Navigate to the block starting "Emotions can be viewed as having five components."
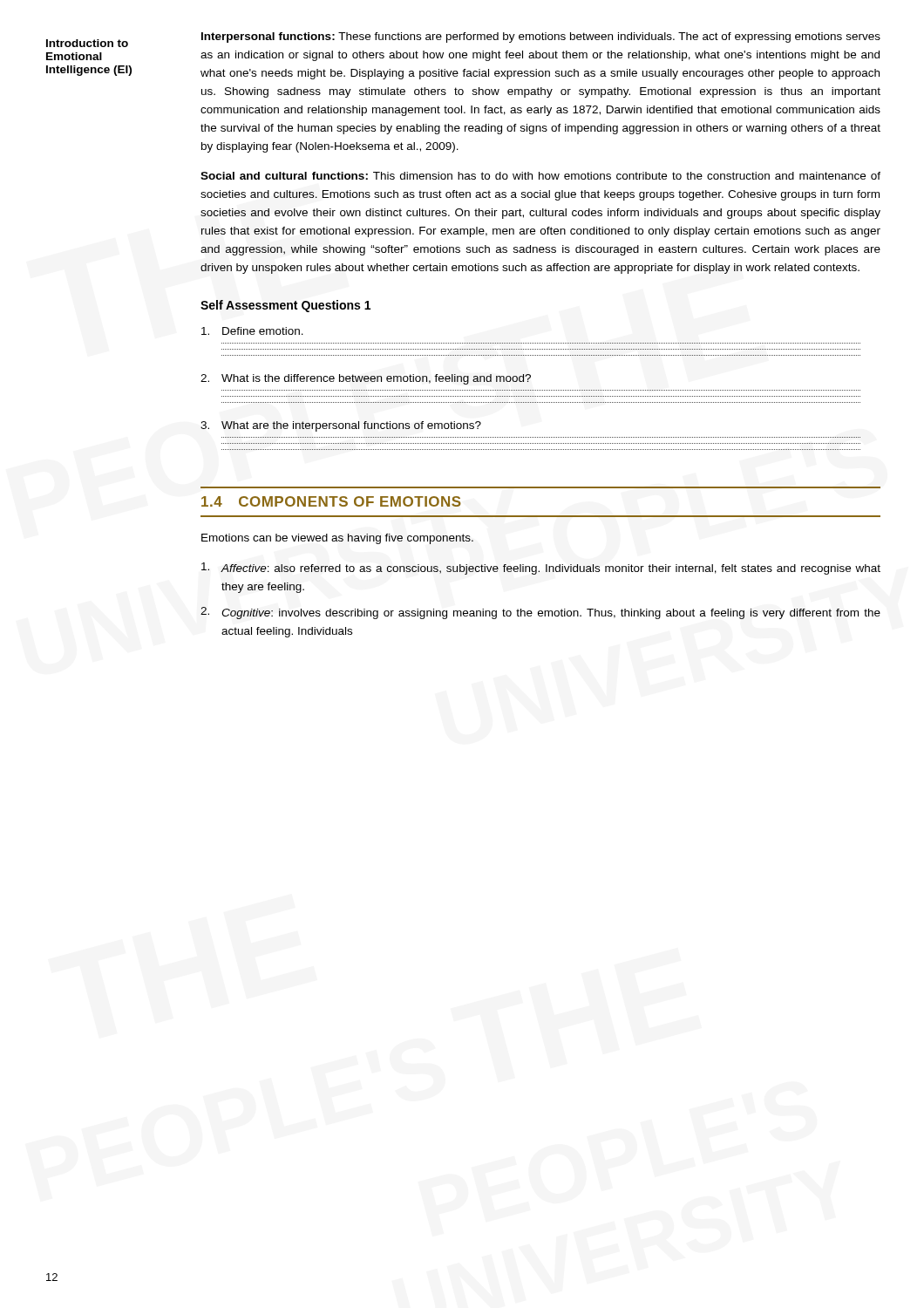Image resolution: width=924 pixels, height=1308 pixels. pos(337,539)
